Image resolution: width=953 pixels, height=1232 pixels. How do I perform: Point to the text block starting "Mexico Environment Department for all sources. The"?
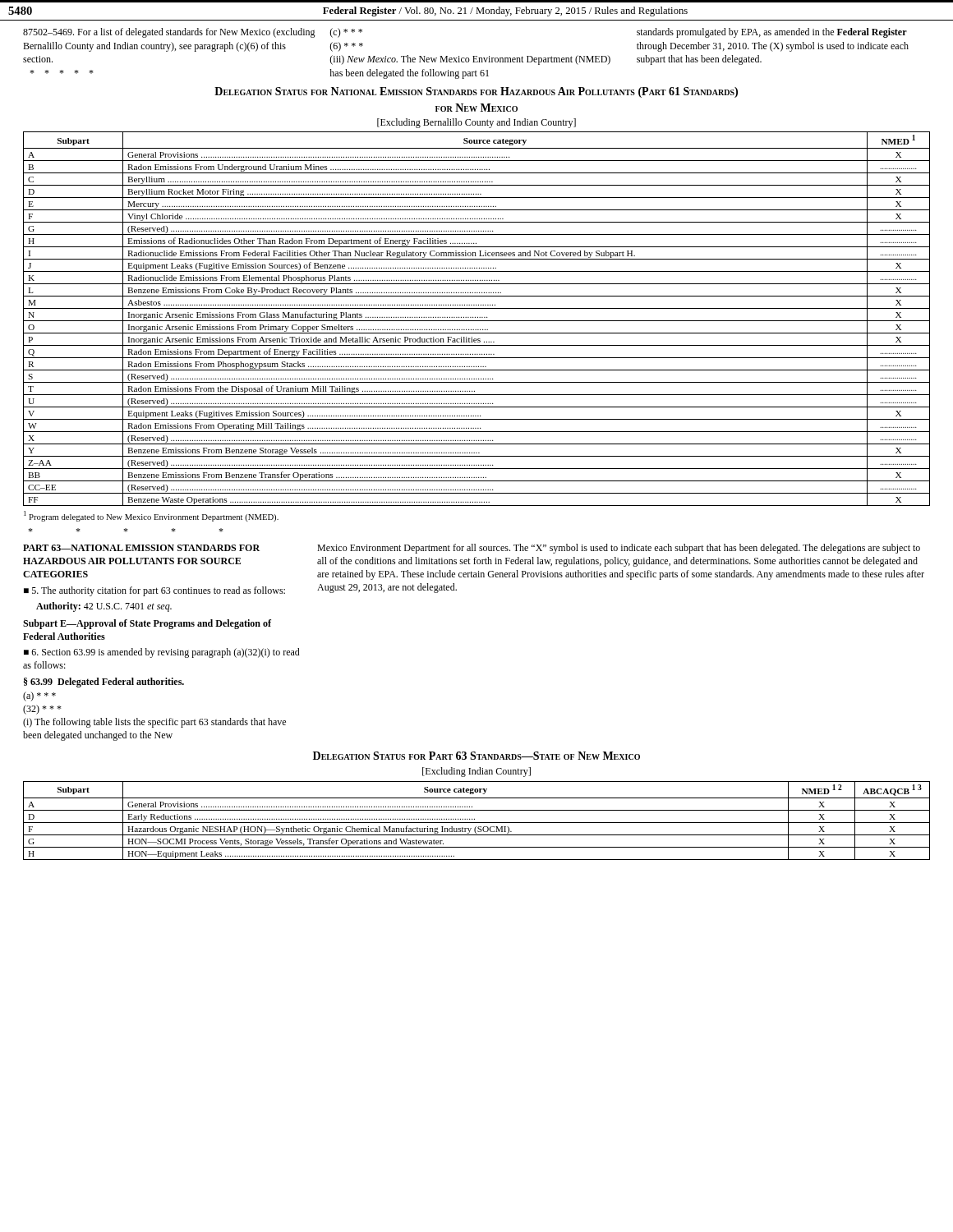pyautogui.click(x=621, y=568)
